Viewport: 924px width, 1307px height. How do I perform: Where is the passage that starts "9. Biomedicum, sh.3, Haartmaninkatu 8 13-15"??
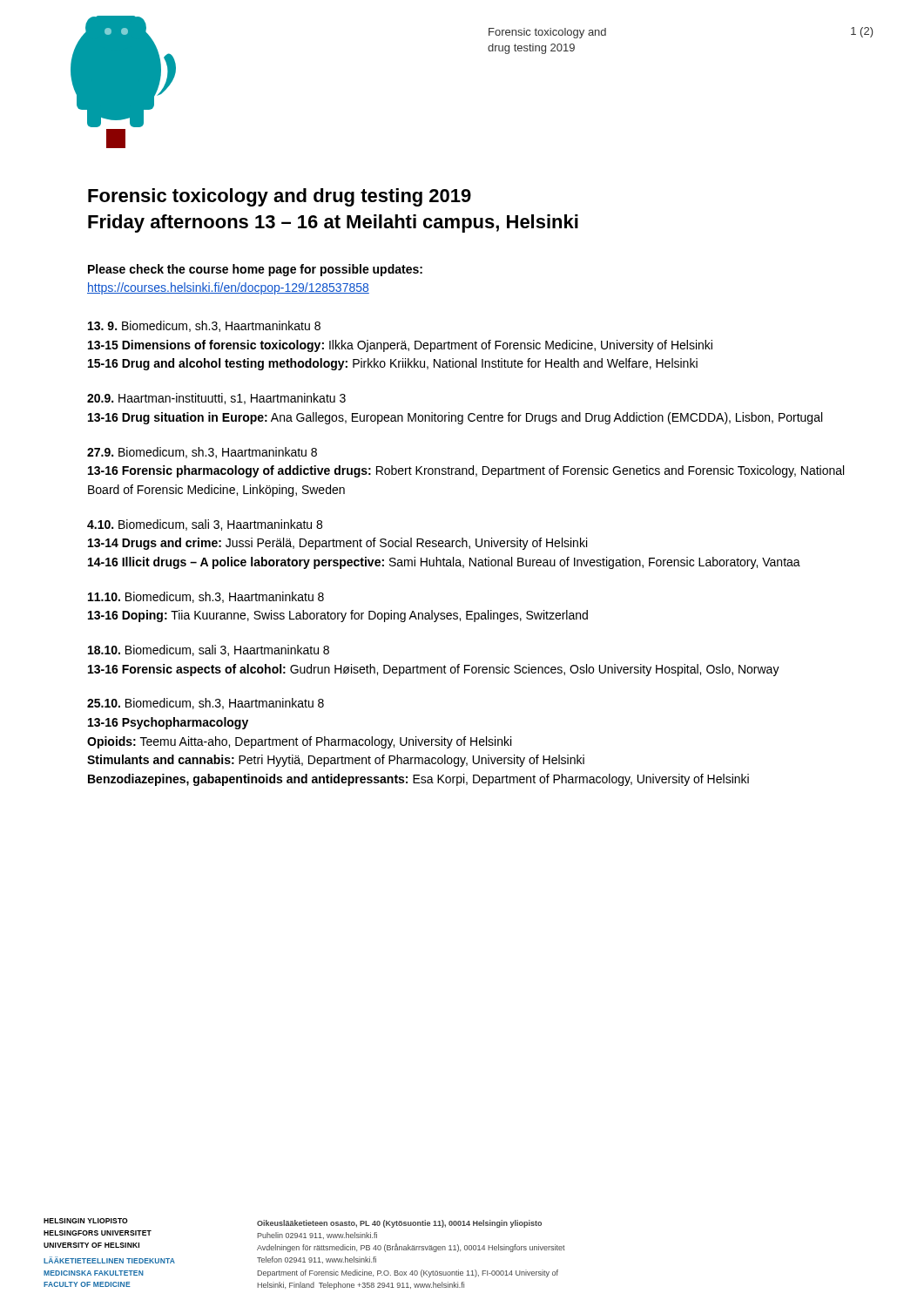tap(400, 345)
